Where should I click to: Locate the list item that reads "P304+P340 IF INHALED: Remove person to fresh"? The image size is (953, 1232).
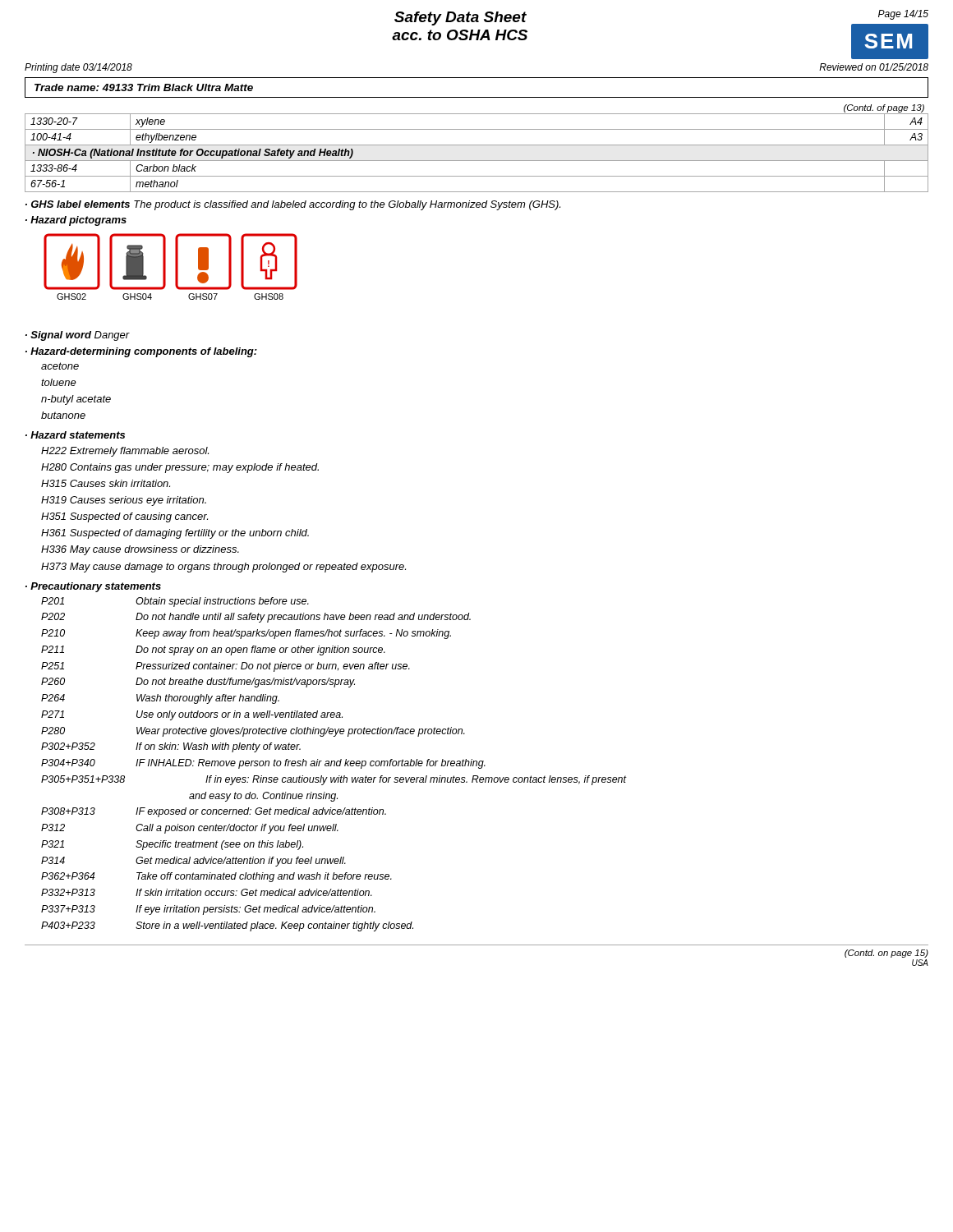tap(256, 764)
